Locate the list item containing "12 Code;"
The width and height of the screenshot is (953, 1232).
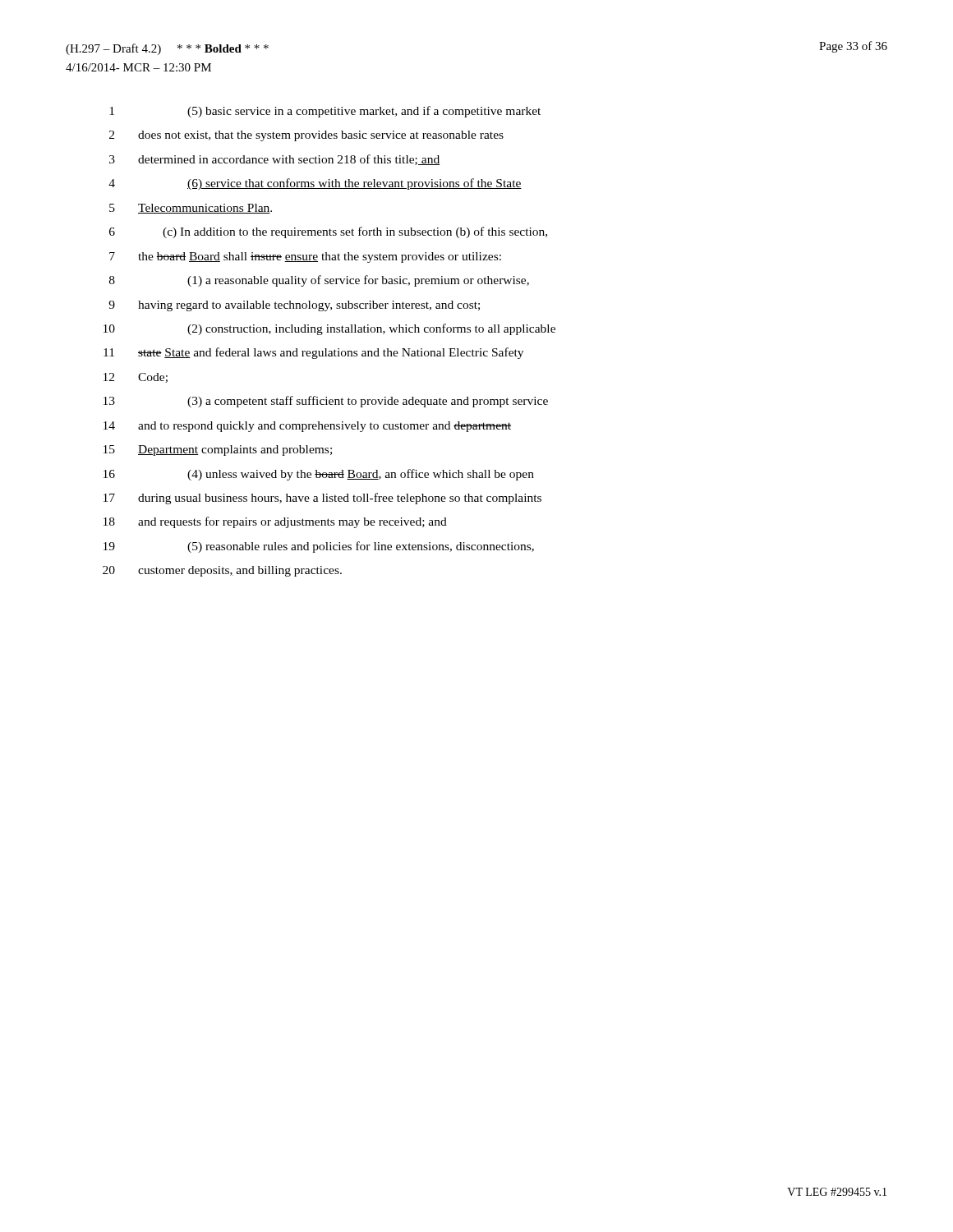[x=136, y=378]
